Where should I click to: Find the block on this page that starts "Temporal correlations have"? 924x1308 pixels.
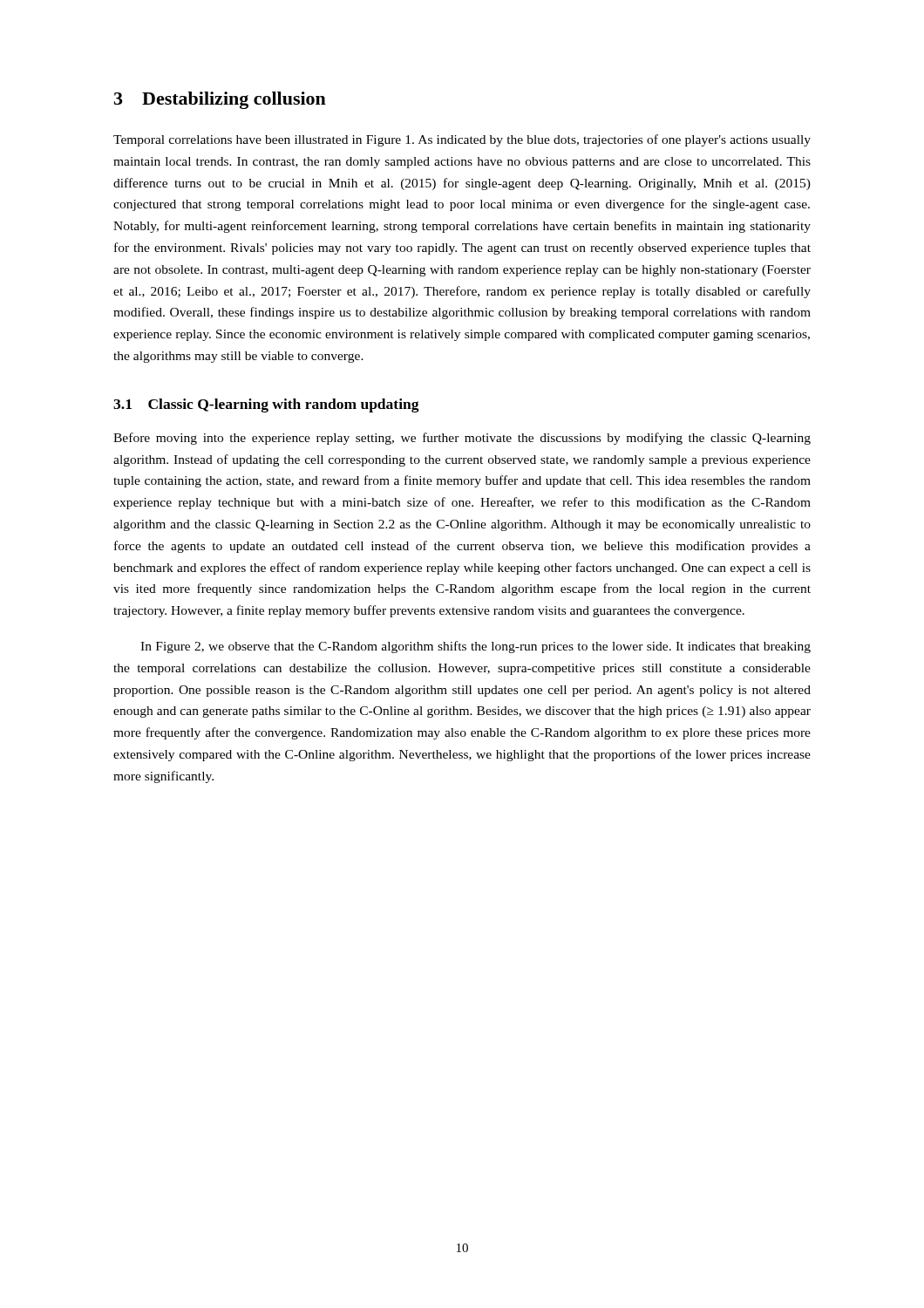click(462, 248)
